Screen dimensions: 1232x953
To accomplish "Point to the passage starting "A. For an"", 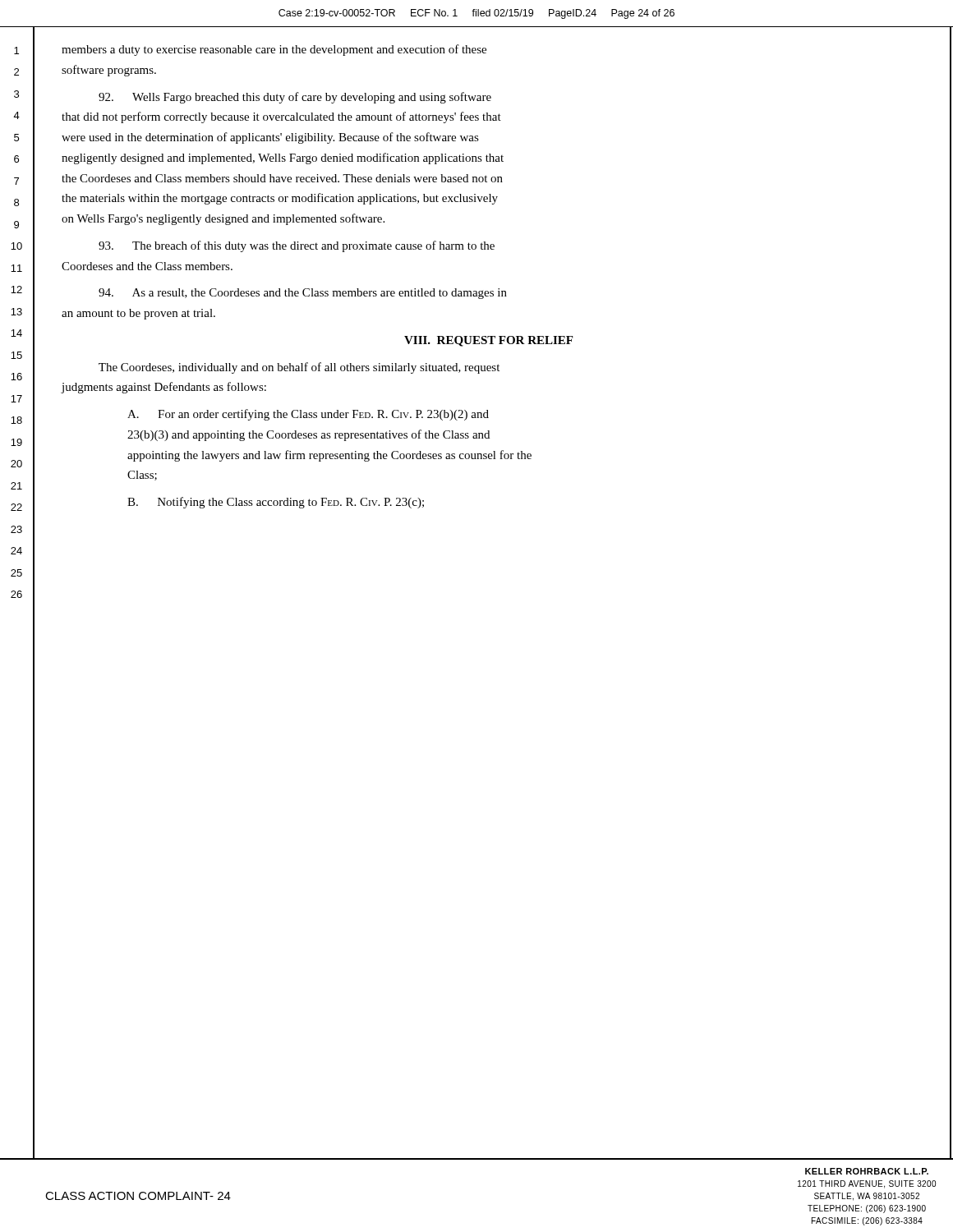I will pyautogui.click(x=308, y=414).
